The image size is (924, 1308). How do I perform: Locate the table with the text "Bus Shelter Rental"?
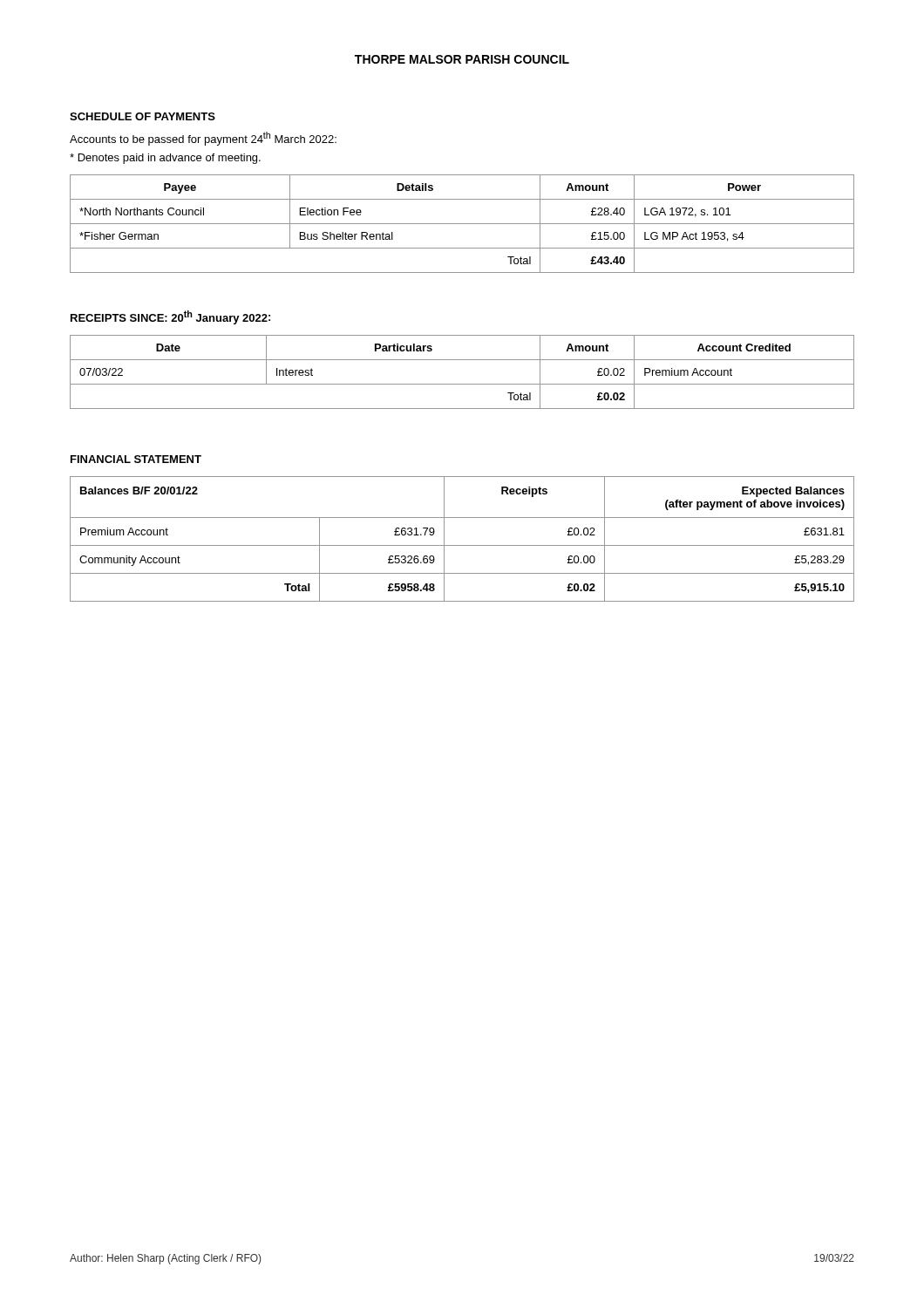pos(462,224)
